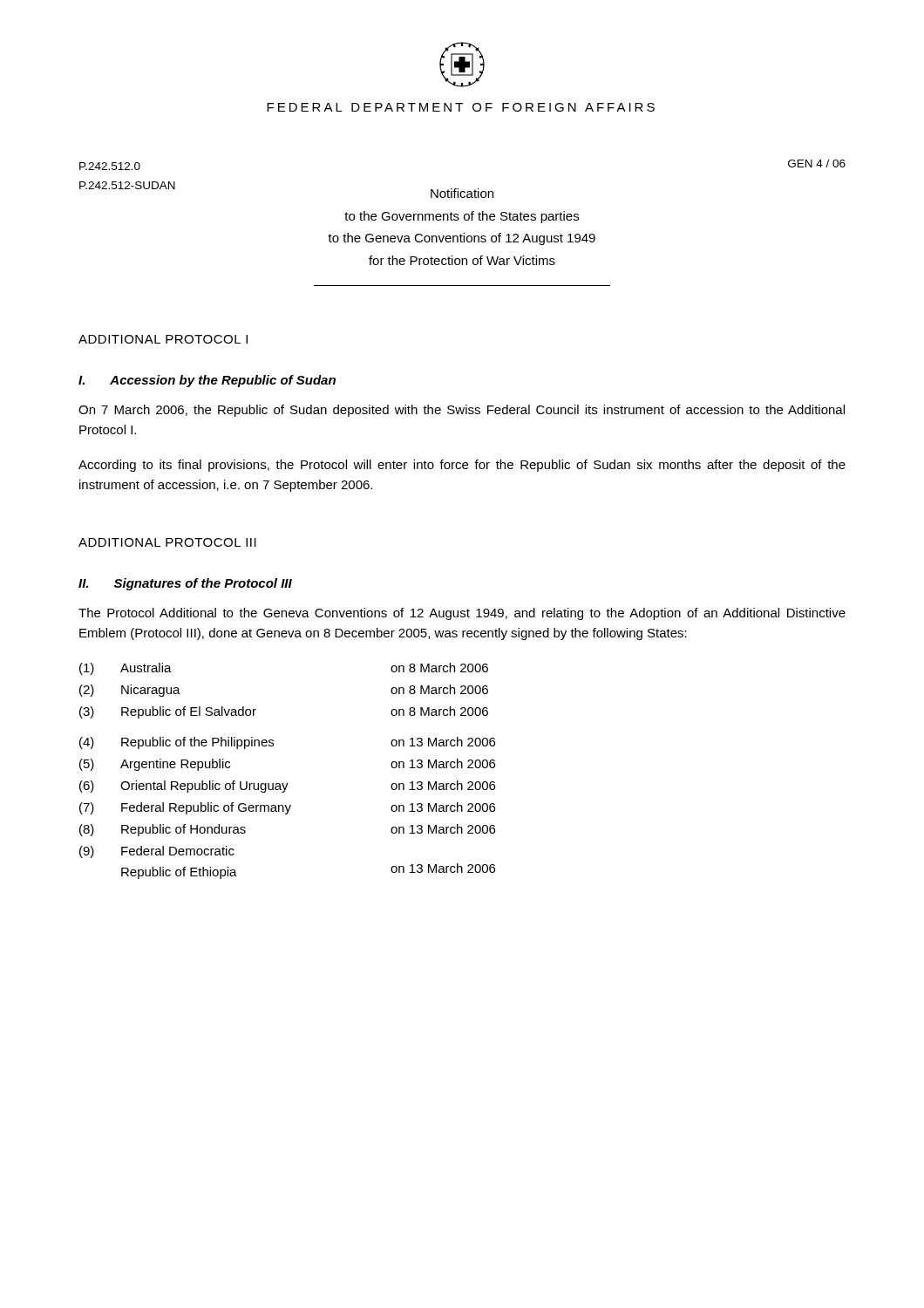Locate the text "ADDITIONAL PROTOCOL III"
924x1308 pixels.
click(x=168, y=542)
